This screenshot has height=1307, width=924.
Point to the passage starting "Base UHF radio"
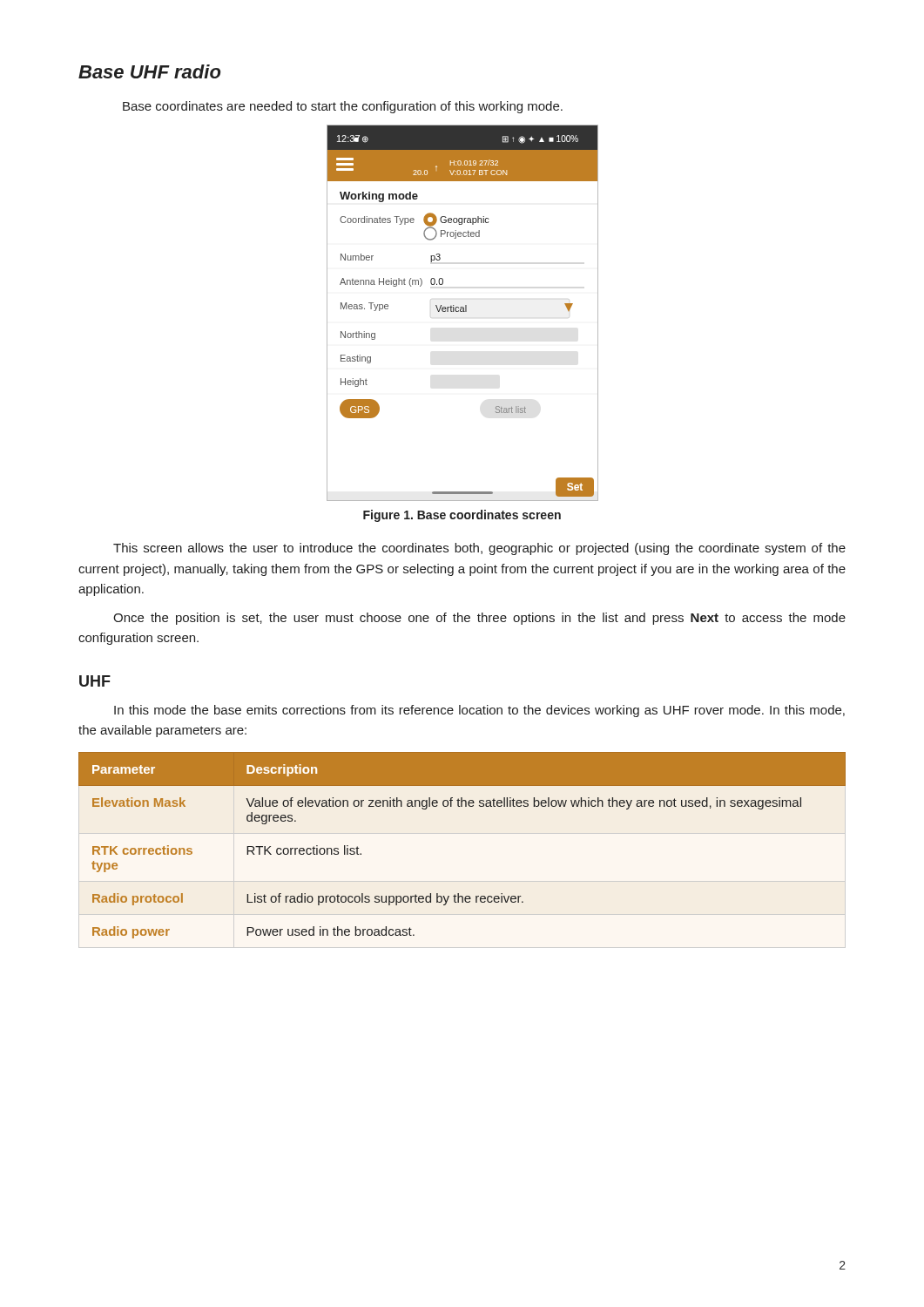tap(150, 72)
